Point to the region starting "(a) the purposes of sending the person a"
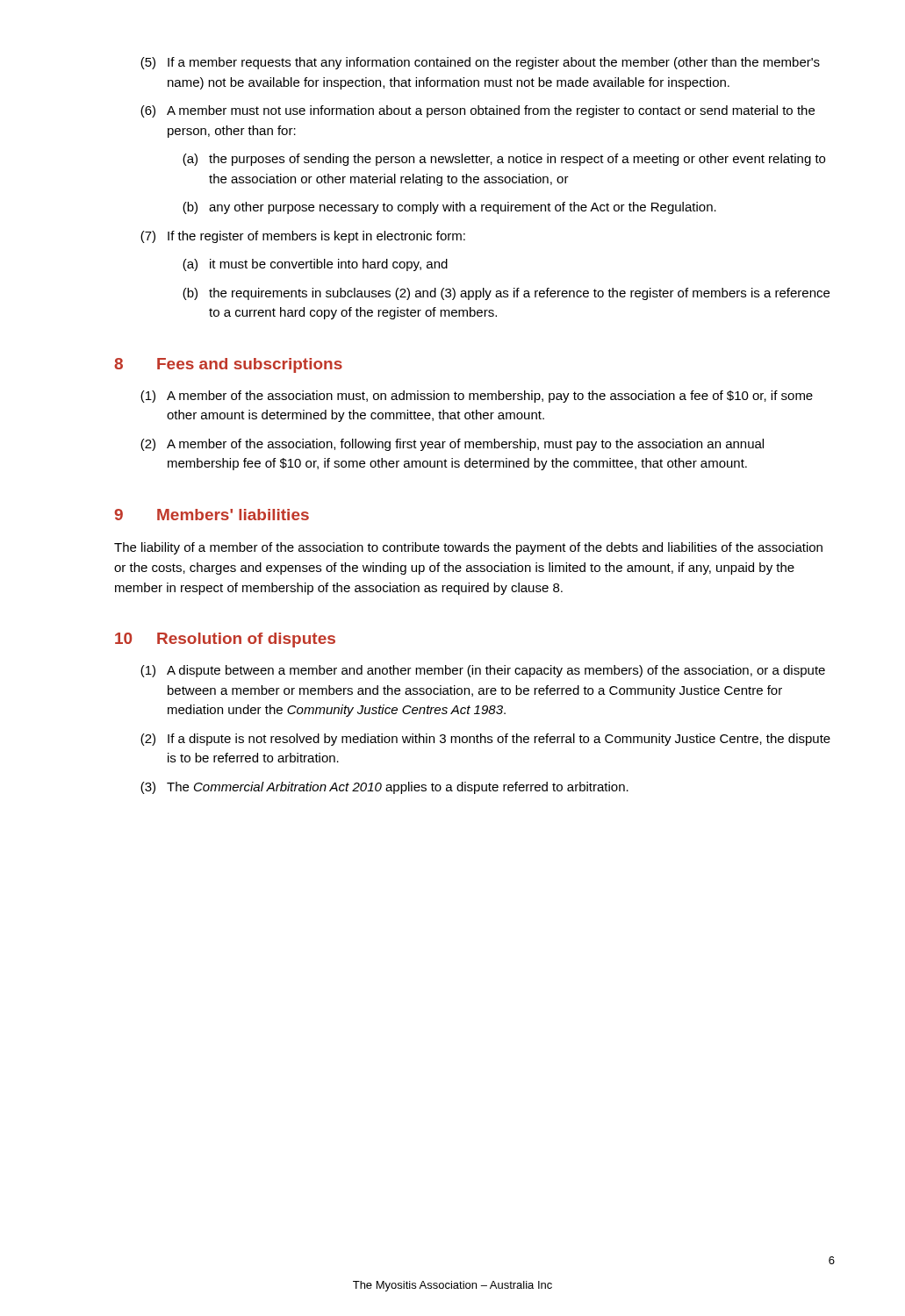Viewport: 905px width, 1316px height. click(x=495, y=169)
